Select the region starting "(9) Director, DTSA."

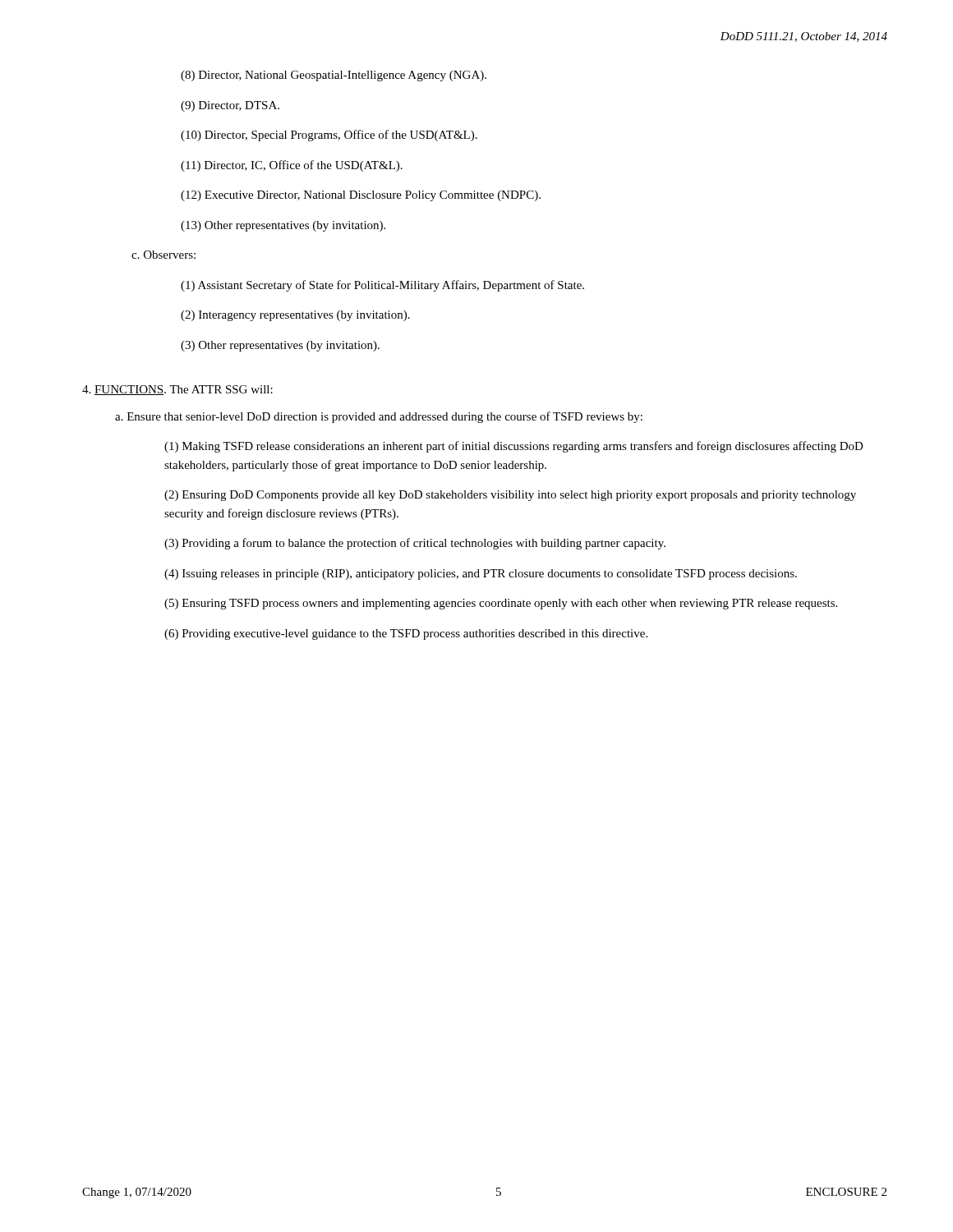[x=230, y=105]
